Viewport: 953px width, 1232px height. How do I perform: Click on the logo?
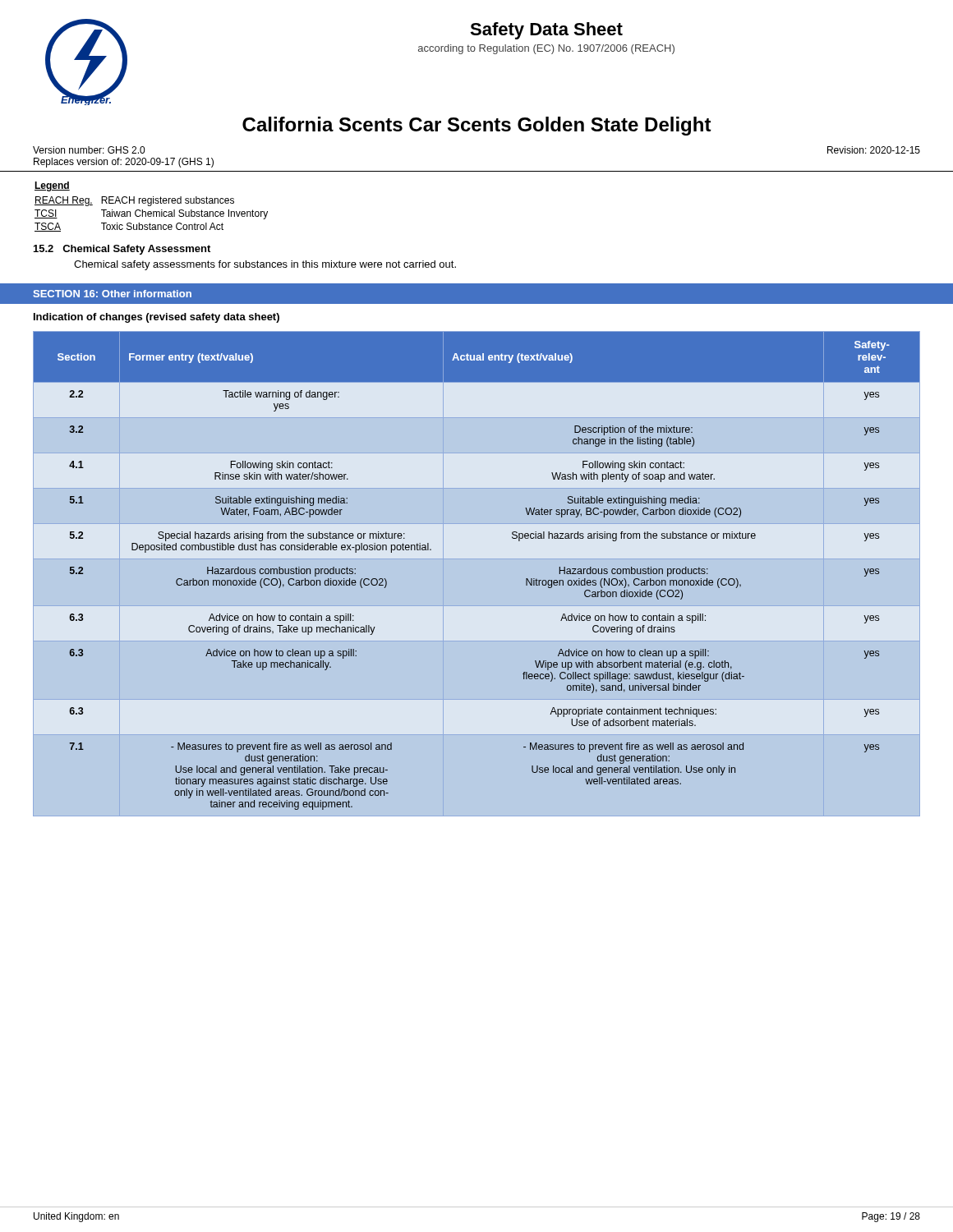[x=90, y=60]
